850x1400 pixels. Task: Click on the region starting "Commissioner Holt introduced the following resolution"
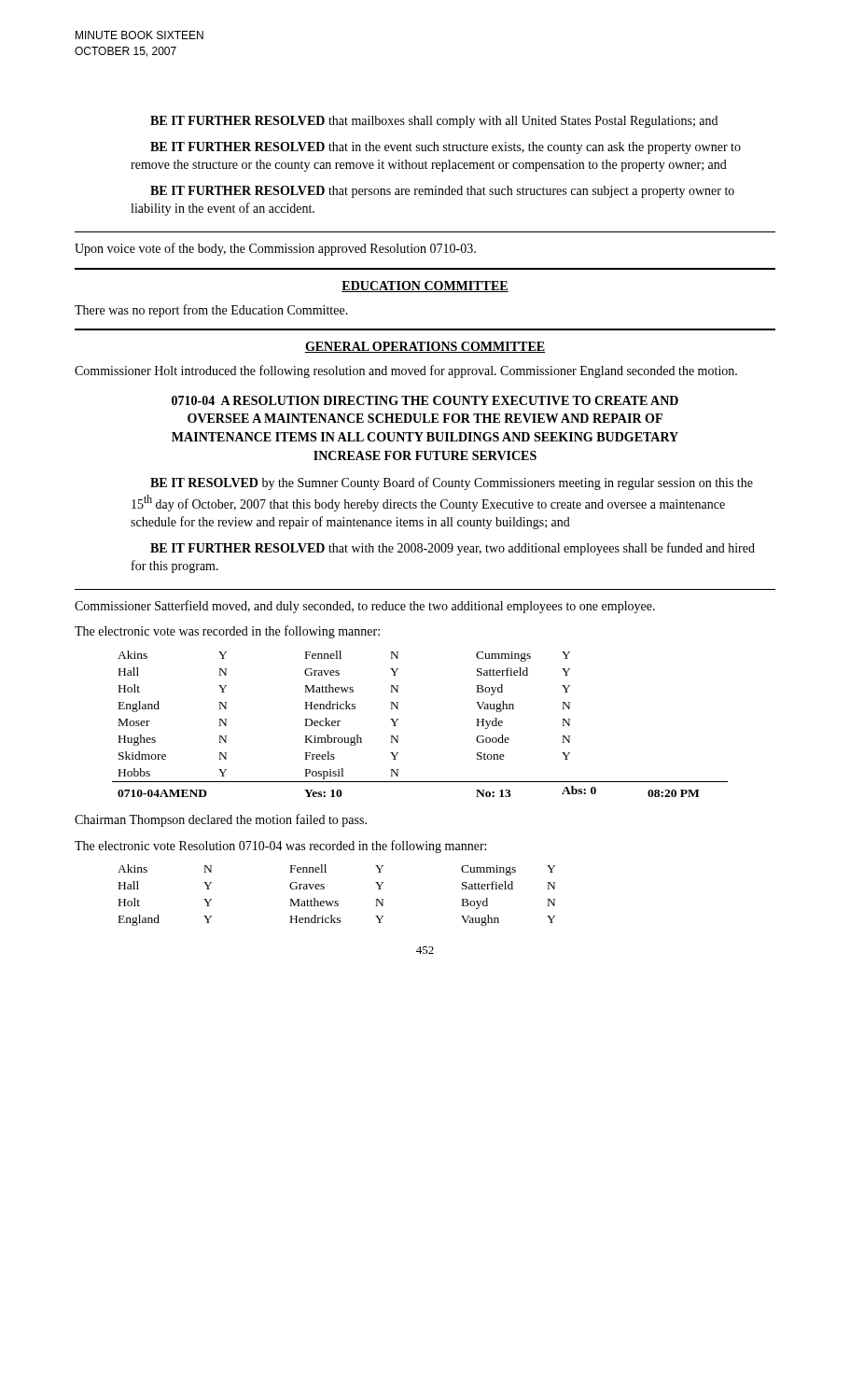(406, 371)
